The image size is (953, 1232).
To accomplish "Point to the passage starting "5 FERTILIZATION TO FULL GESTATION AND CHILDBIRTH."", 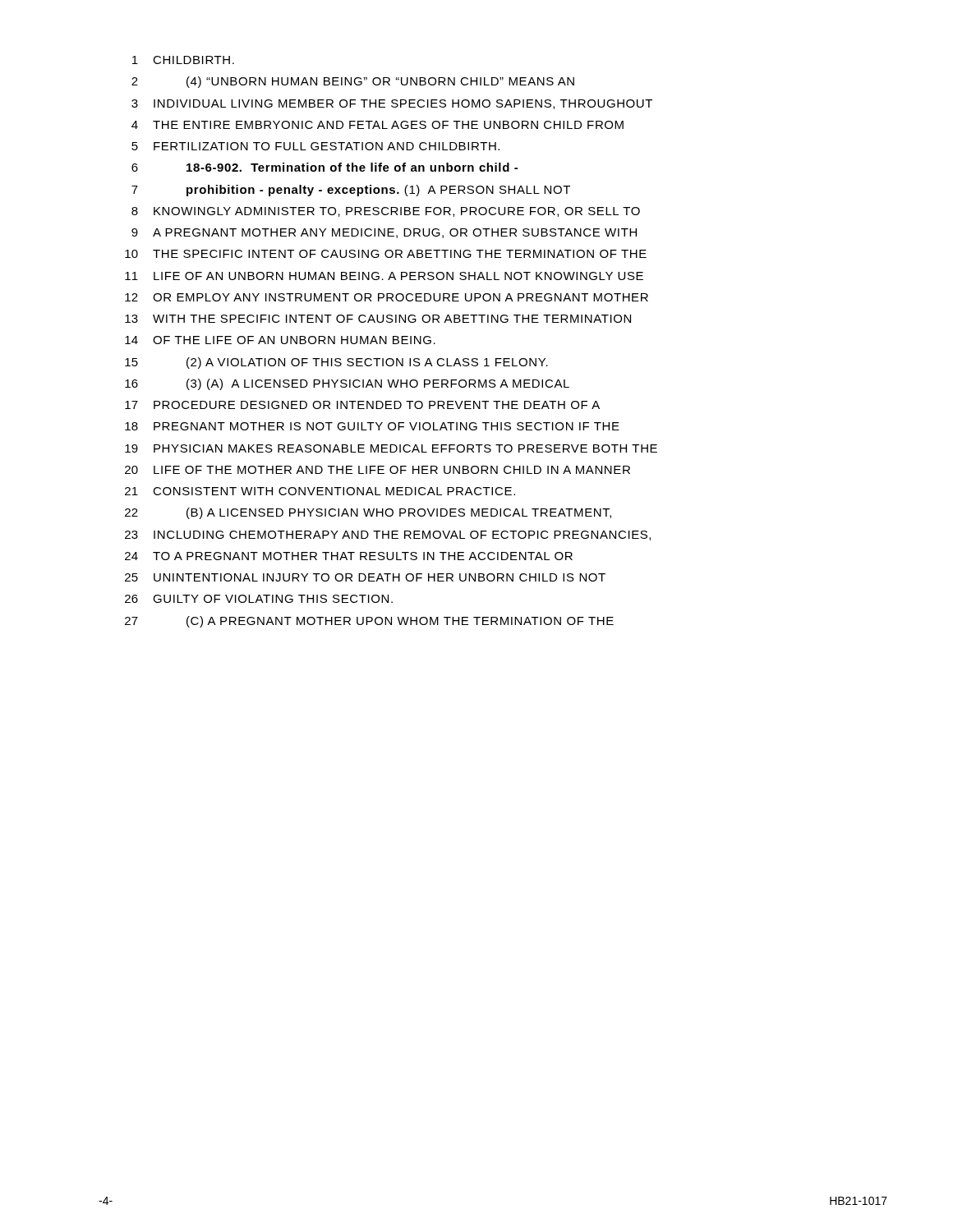I will (493, 146).
